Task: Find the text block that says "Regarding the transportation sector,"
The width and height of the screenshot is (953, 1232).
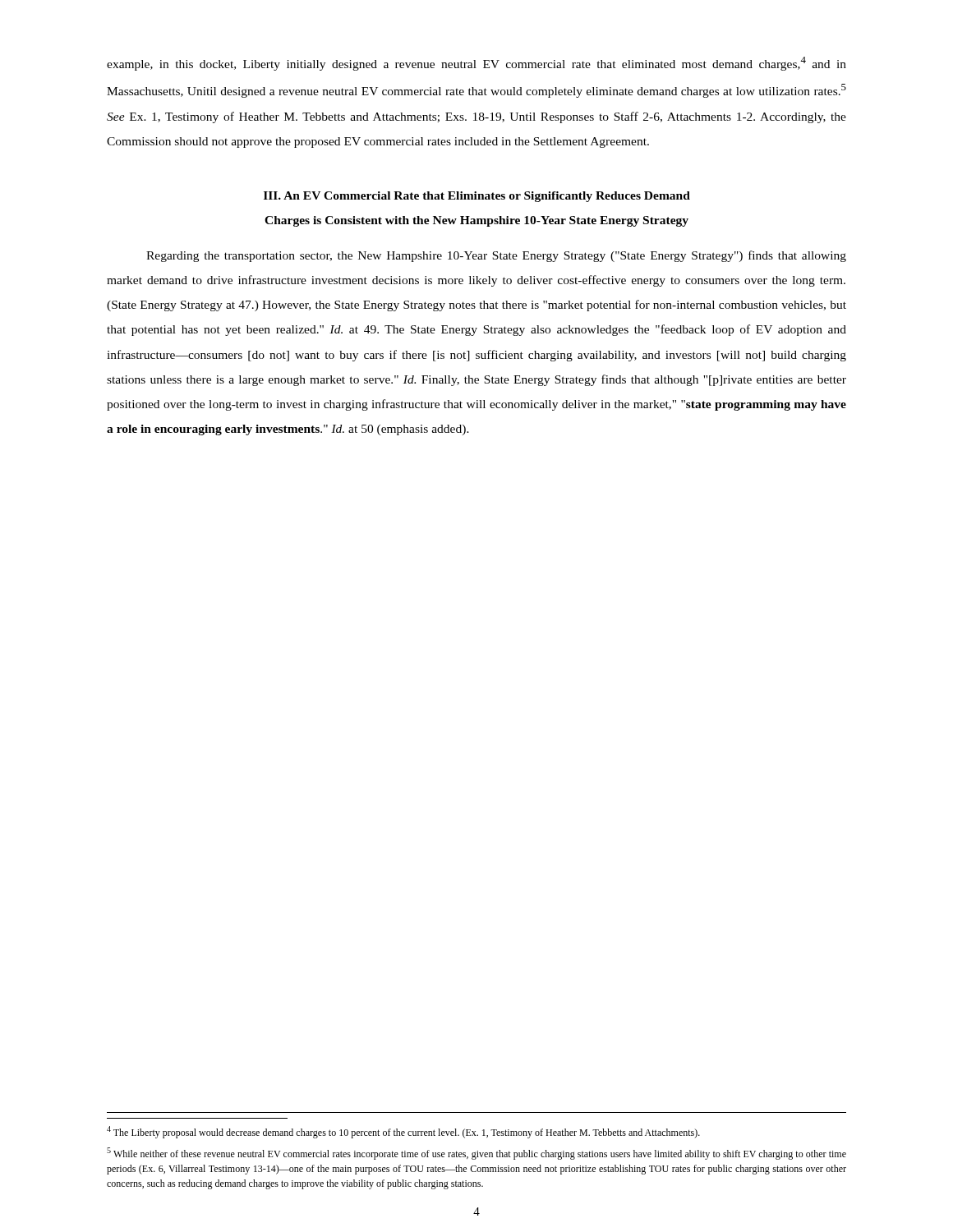Action: click(x=476, y=342)
